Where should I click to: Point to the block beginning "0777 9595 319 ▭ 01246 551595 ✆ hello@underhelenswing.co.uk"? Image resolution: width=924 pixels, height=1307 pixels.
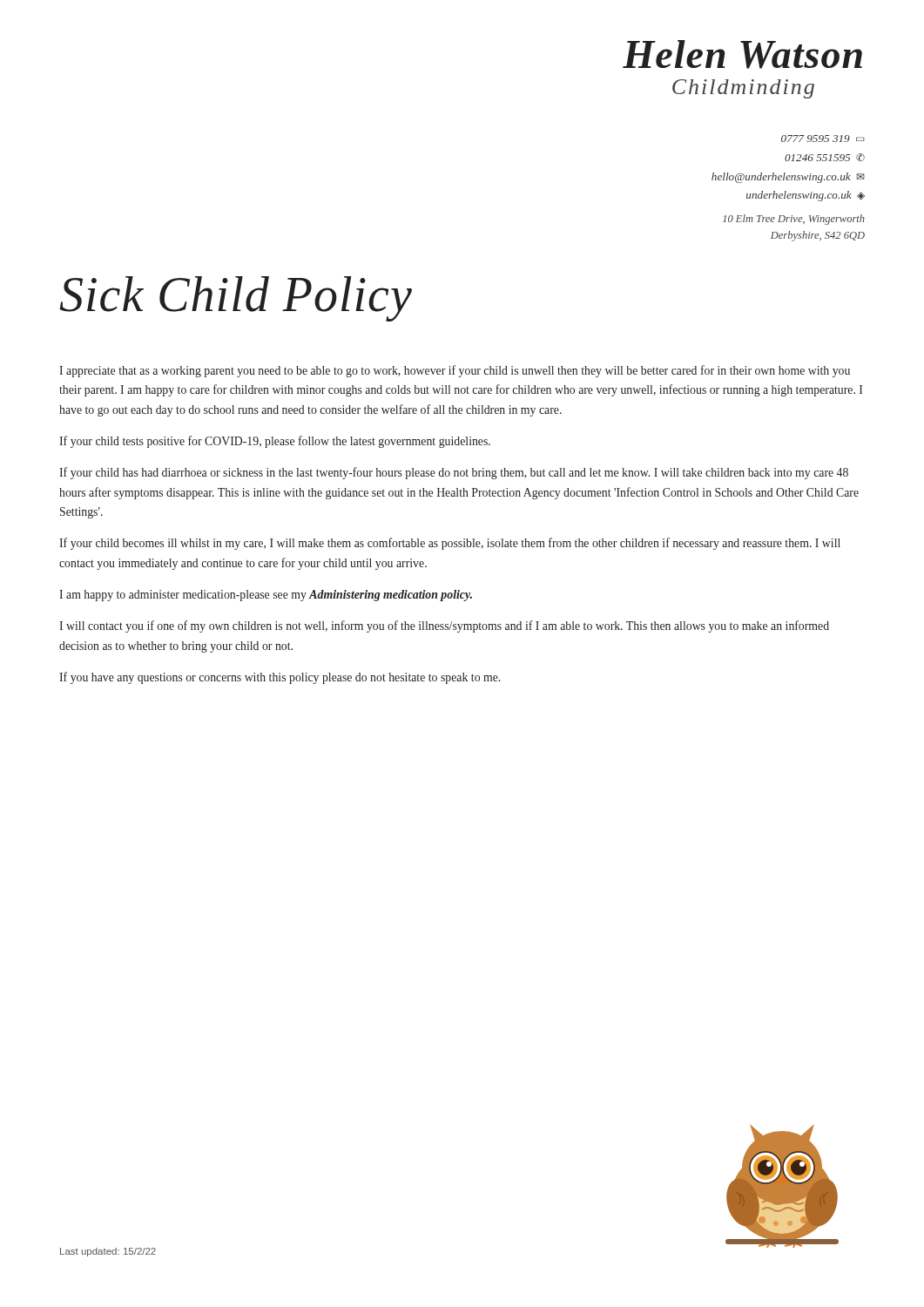(x=788, y=167)
